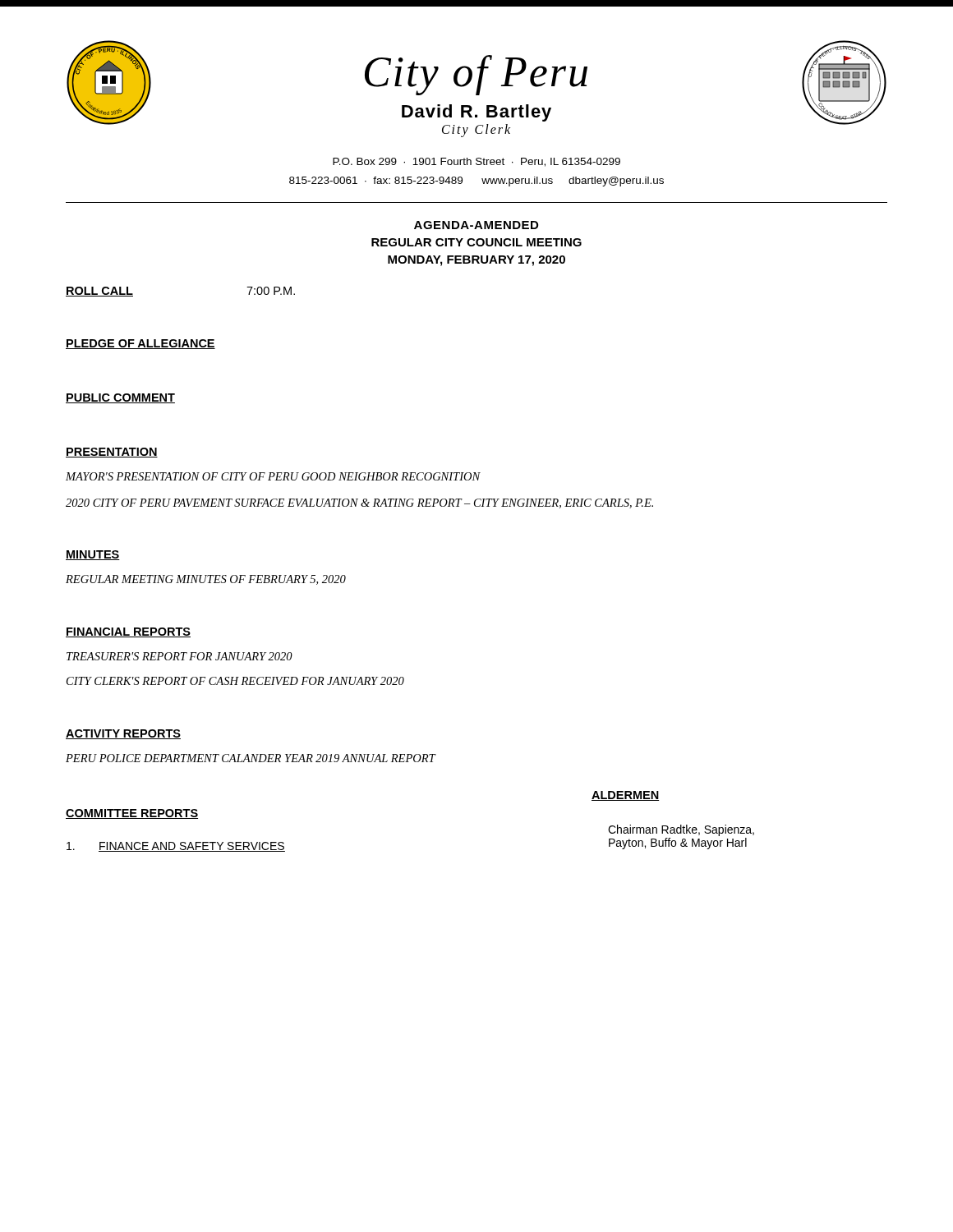
Task: Point to the region starting "ACTIVITY REPORTS"
Action: (x=123, y=733)
